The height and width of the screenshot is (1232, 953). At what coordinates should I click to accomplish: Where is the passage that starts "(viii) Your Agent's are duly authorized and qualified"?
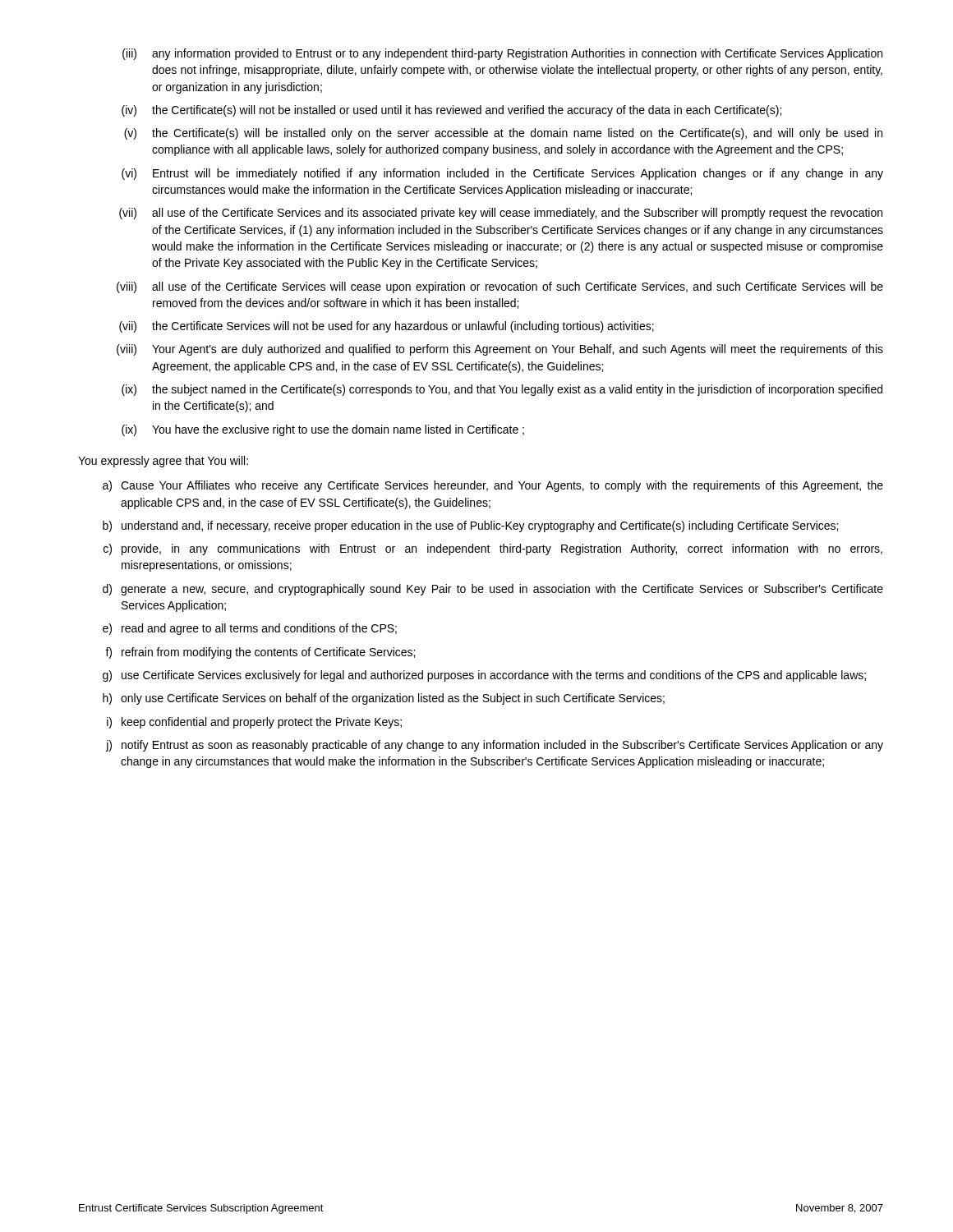click(481, 358)
